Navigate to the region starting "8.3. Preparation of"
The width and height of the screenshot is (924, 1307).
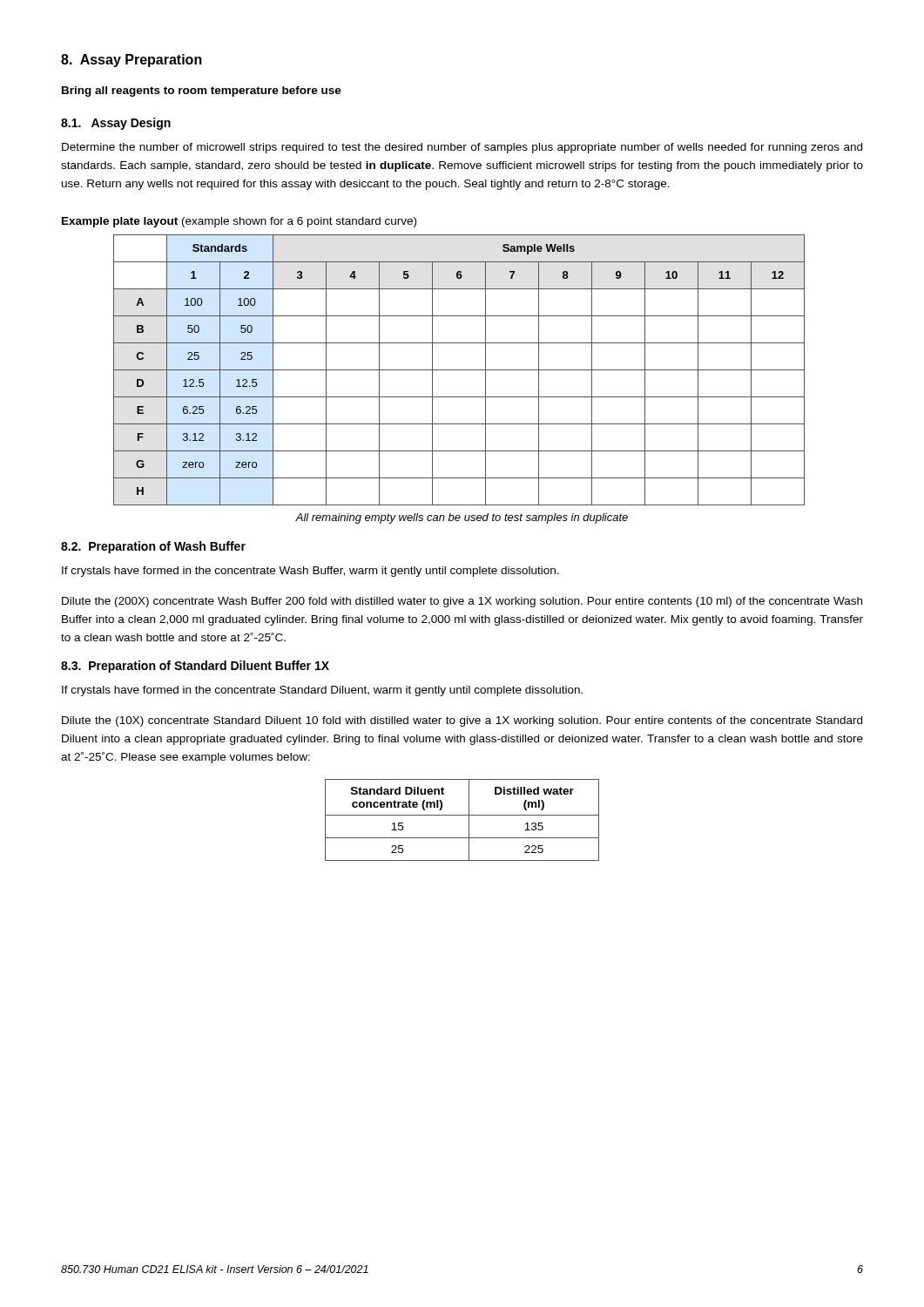[195, 666]
